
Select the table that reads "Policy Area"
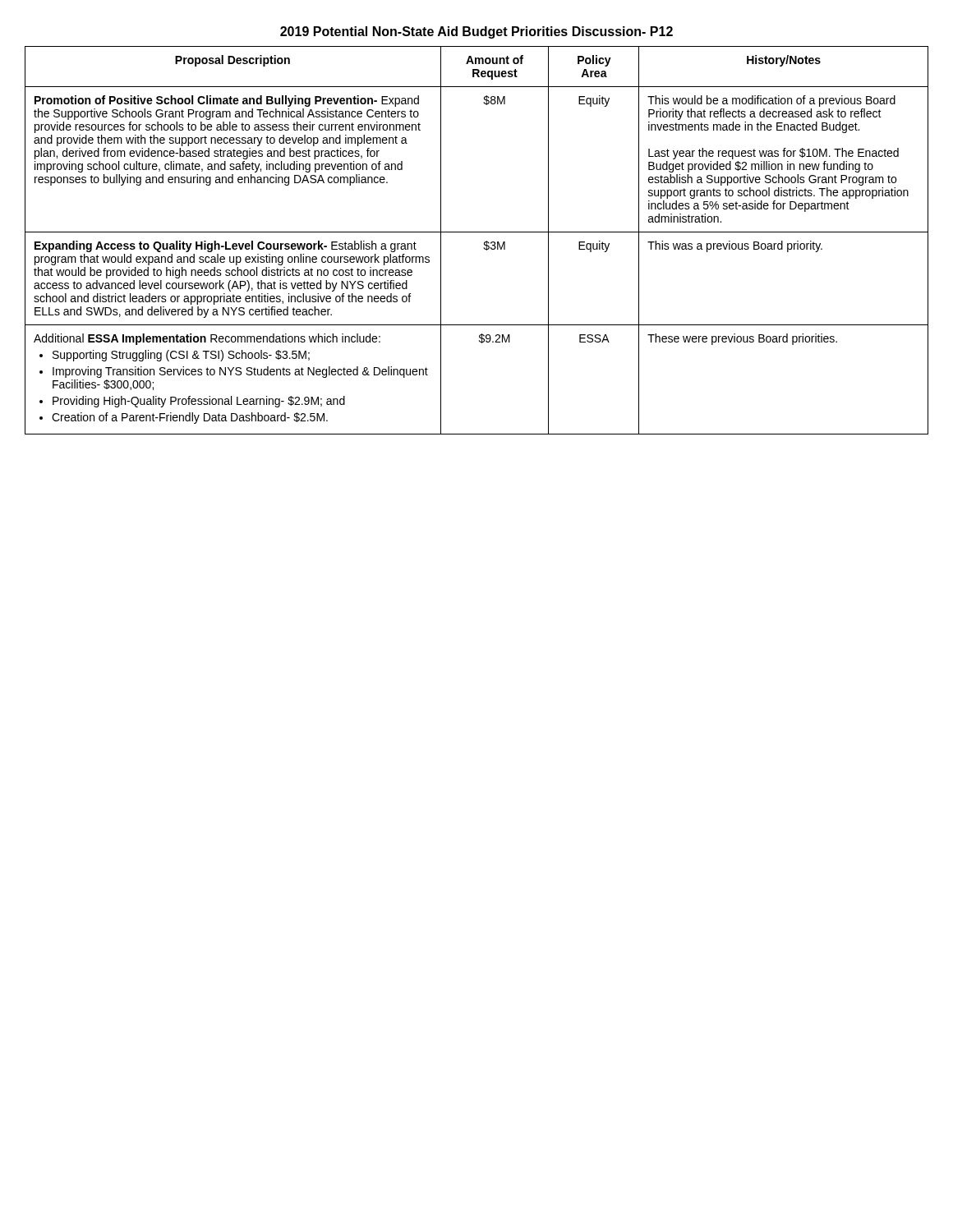coord(476,240)
